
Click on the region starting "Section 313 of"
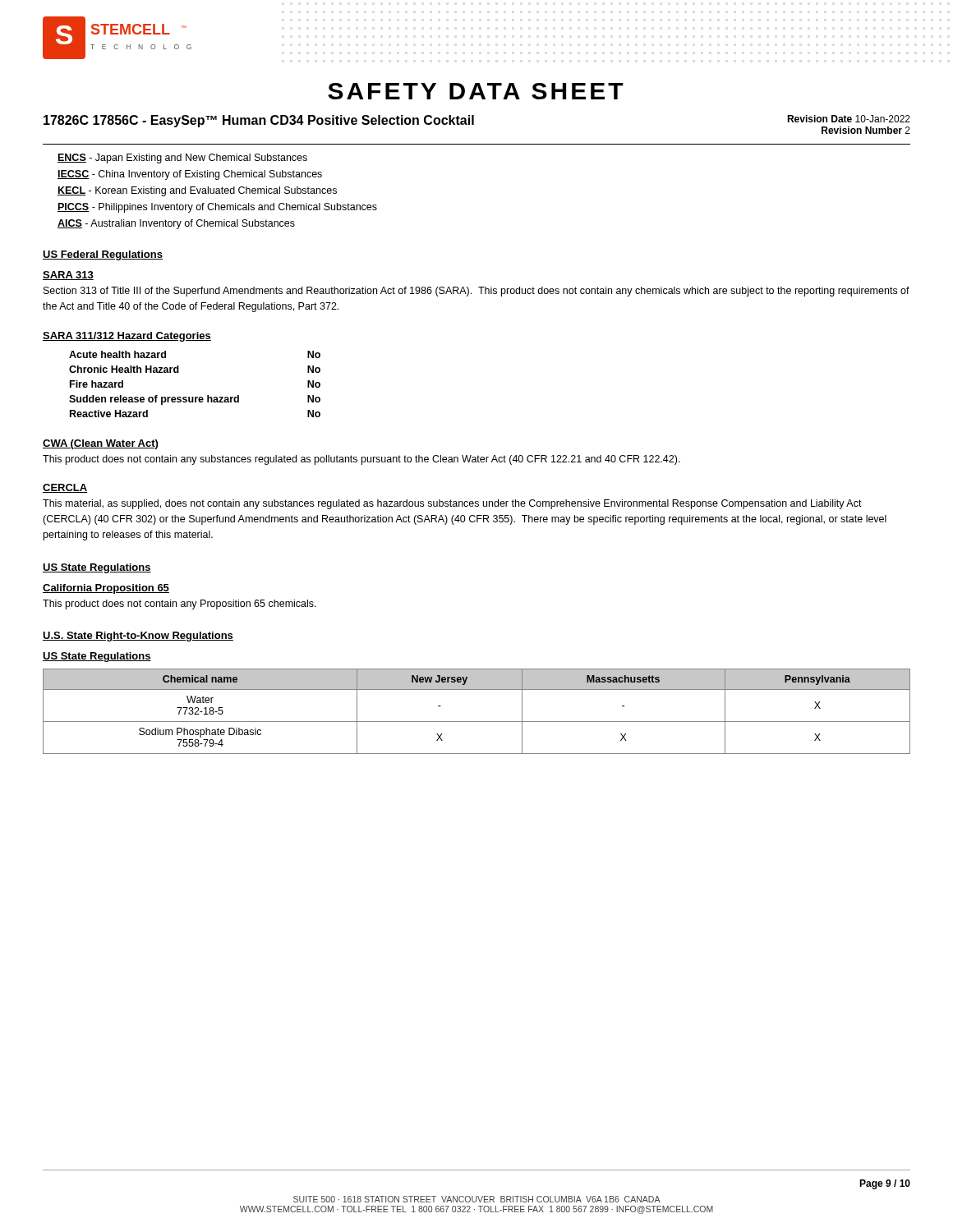(x=476, y=298)
